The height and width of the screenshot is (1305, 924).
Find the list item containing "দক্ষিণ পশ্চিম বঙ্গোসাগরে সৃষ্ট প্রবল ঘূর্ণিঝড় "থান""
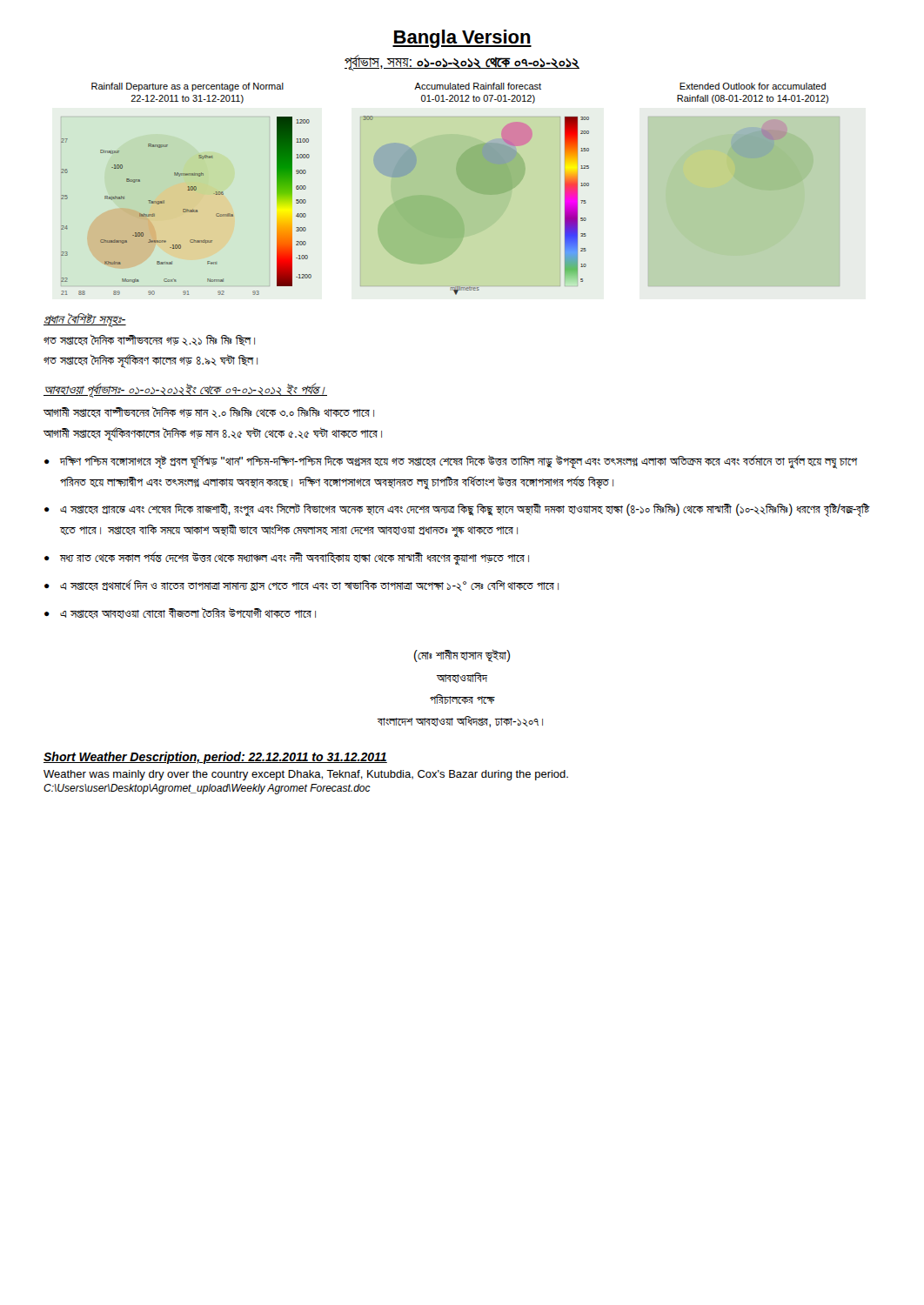(x=470, y=472)
